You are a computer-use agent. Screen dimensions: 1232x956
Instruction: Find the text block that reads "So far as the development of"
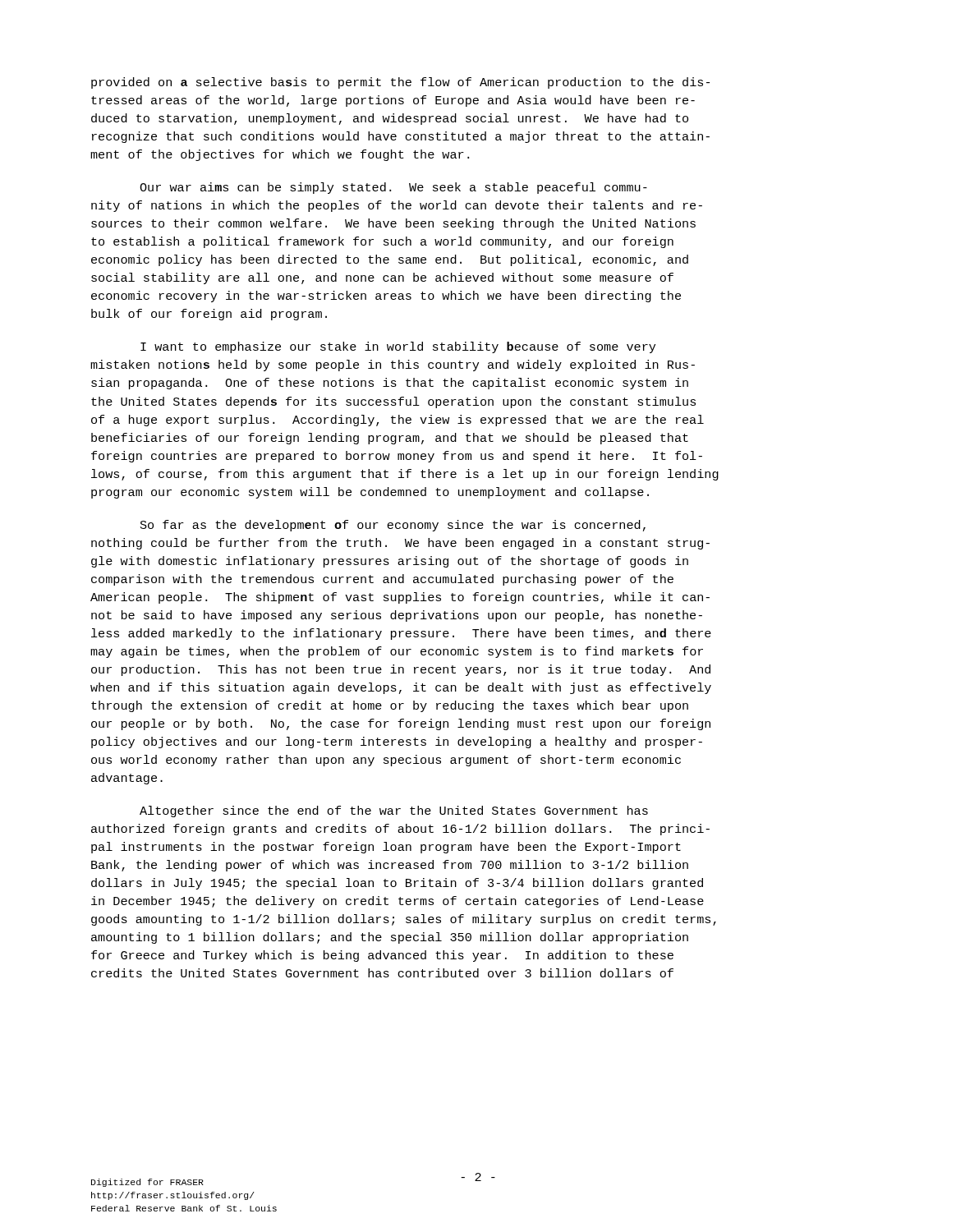click(401, 652)
